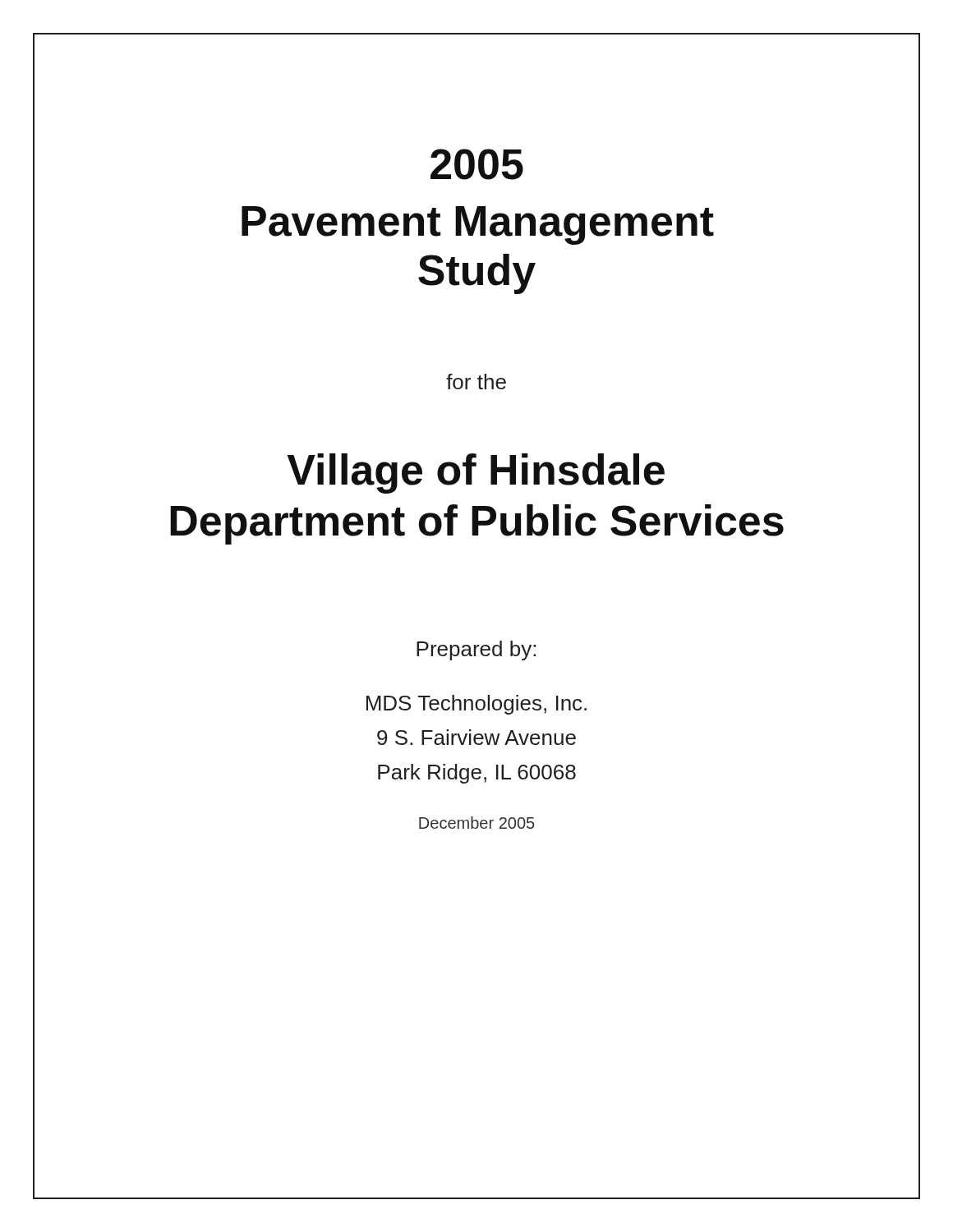
Task: Click on the element starting "December 2005"
Action: [x=476, y=823]
